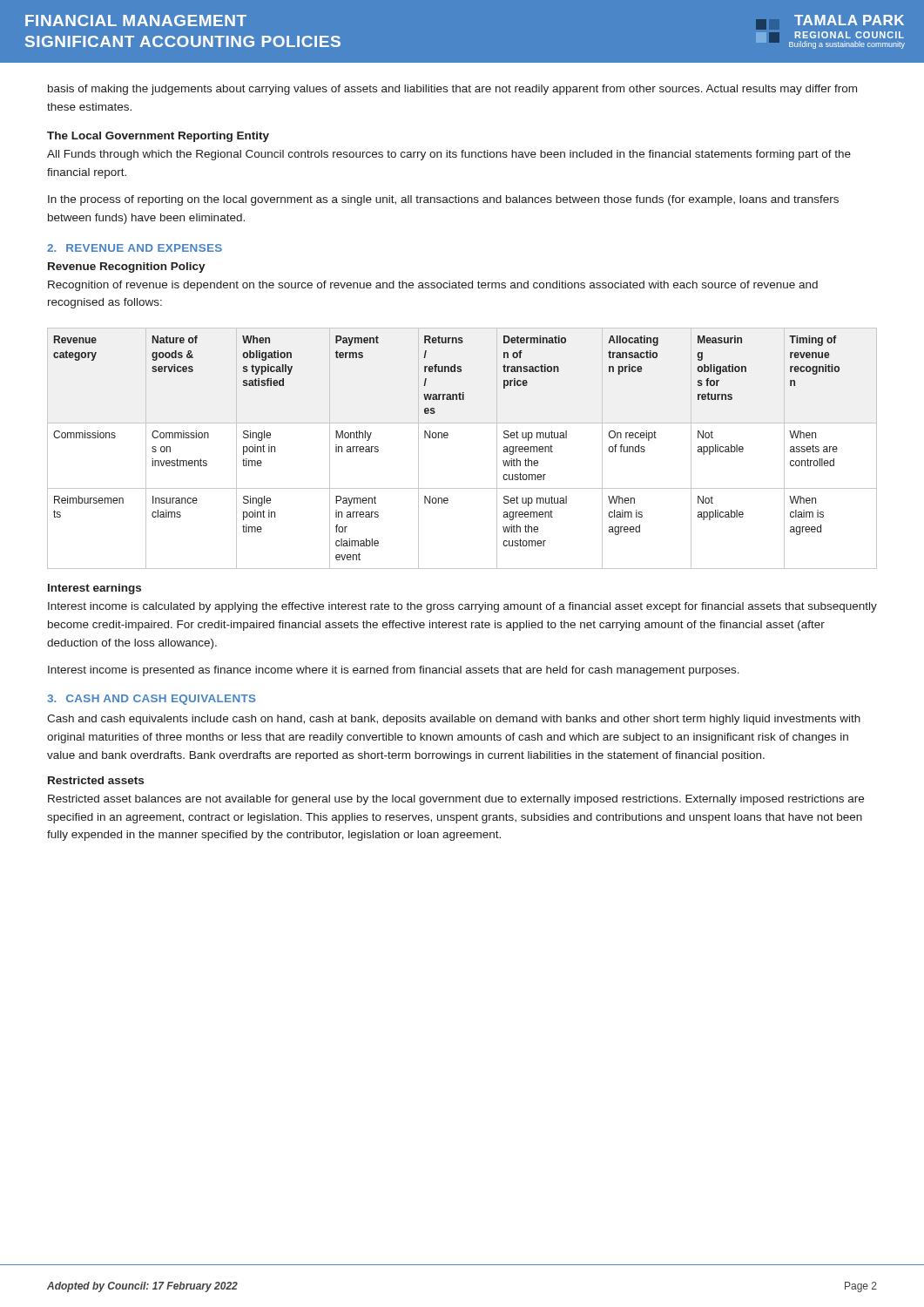Select the table that reads "Timing of revenue recognitio n"

point(462,449)
